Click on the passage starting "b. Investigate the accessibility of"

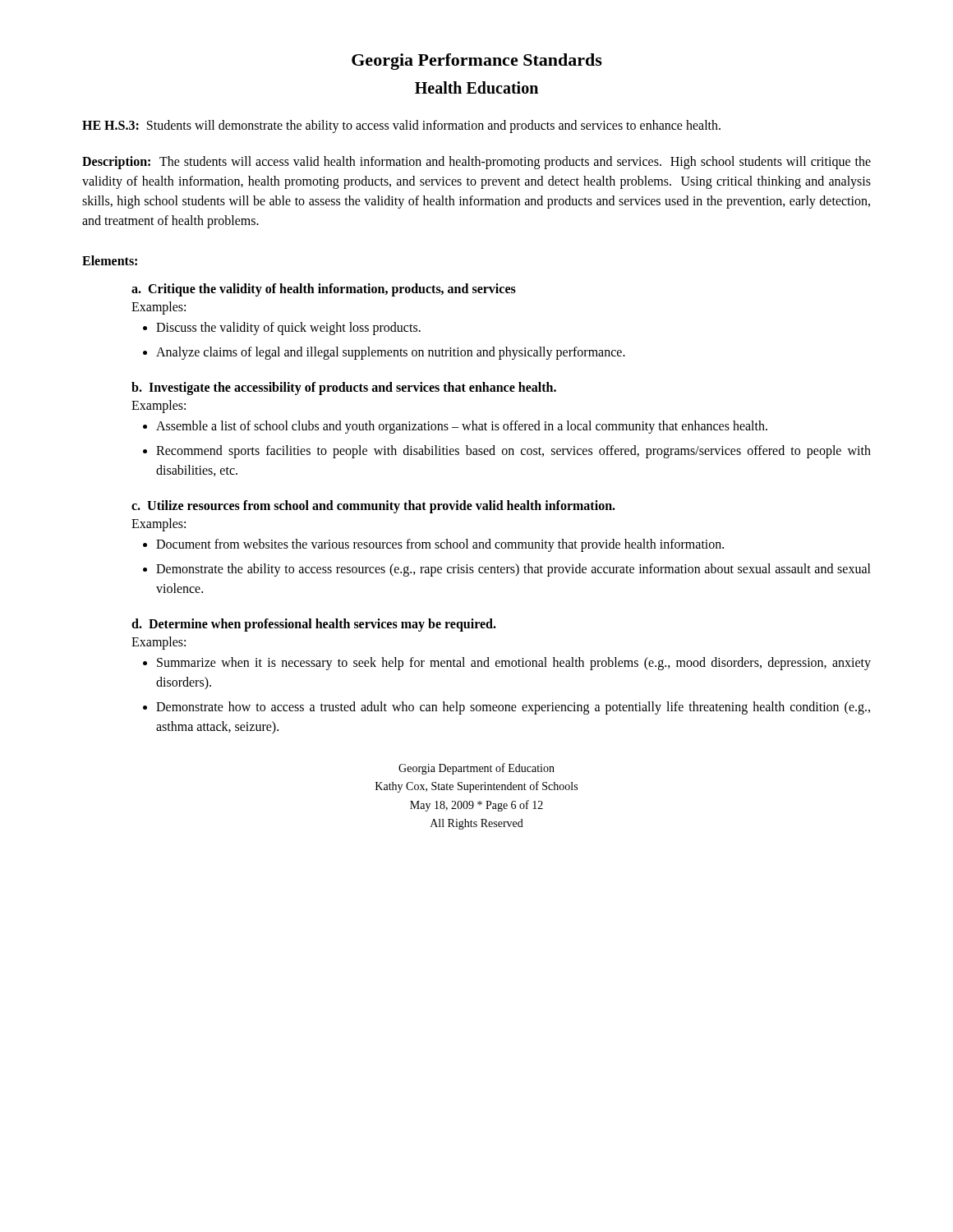pos(501,430)
